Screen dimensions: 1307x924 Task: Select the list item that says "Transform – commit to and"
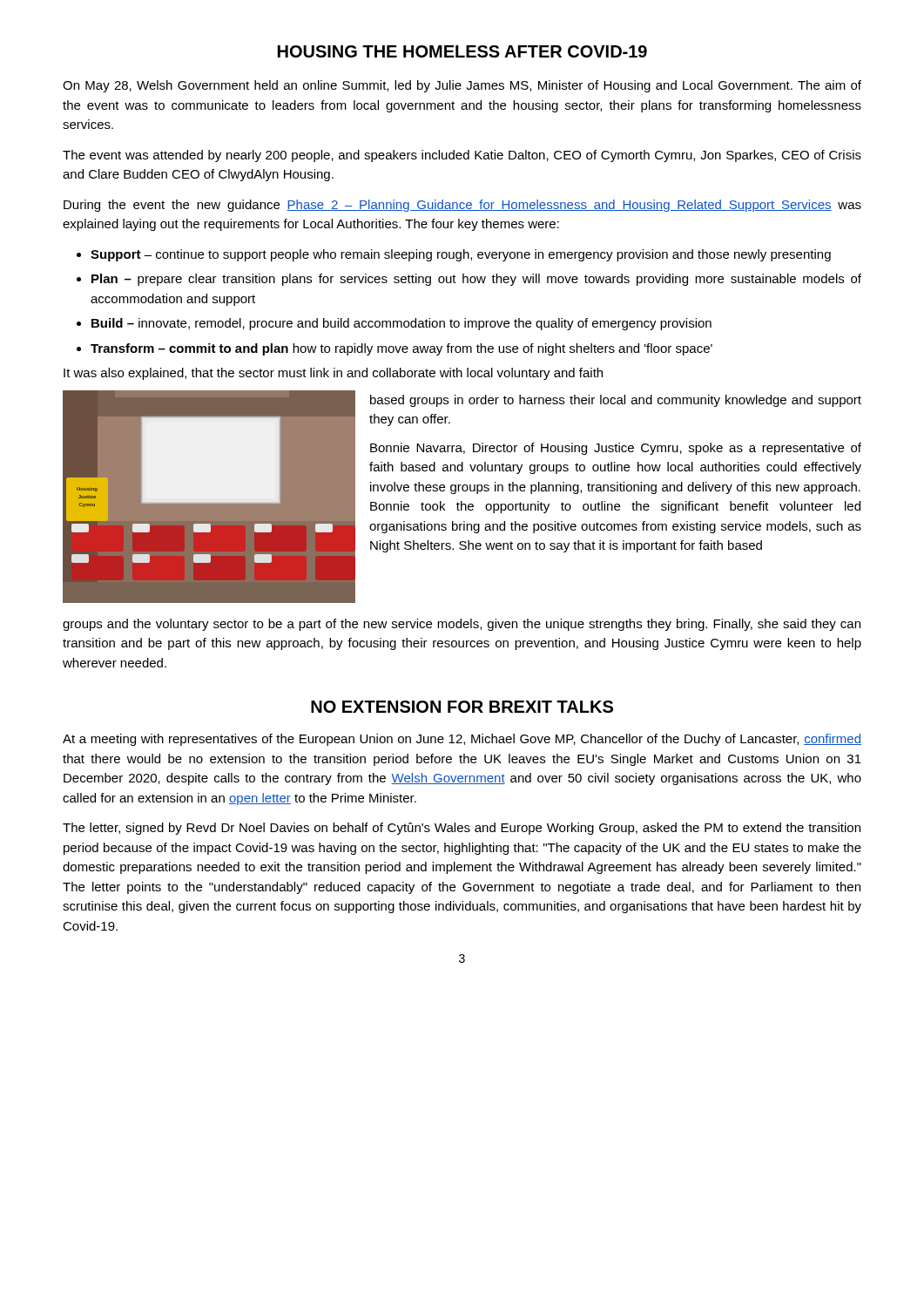pos(462,348)
